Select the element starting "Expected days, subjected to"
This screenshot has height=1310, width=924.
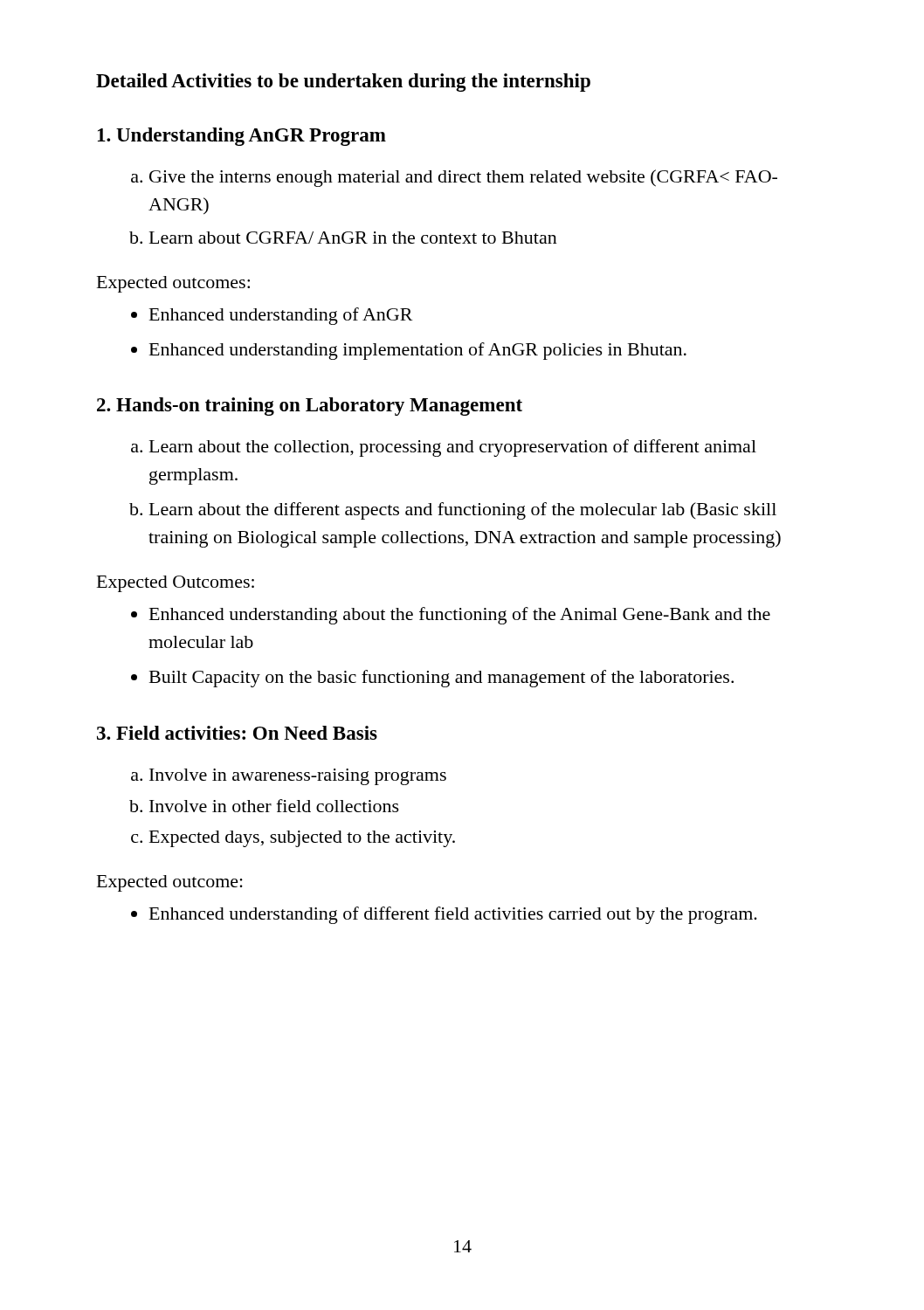coord(302,837)
